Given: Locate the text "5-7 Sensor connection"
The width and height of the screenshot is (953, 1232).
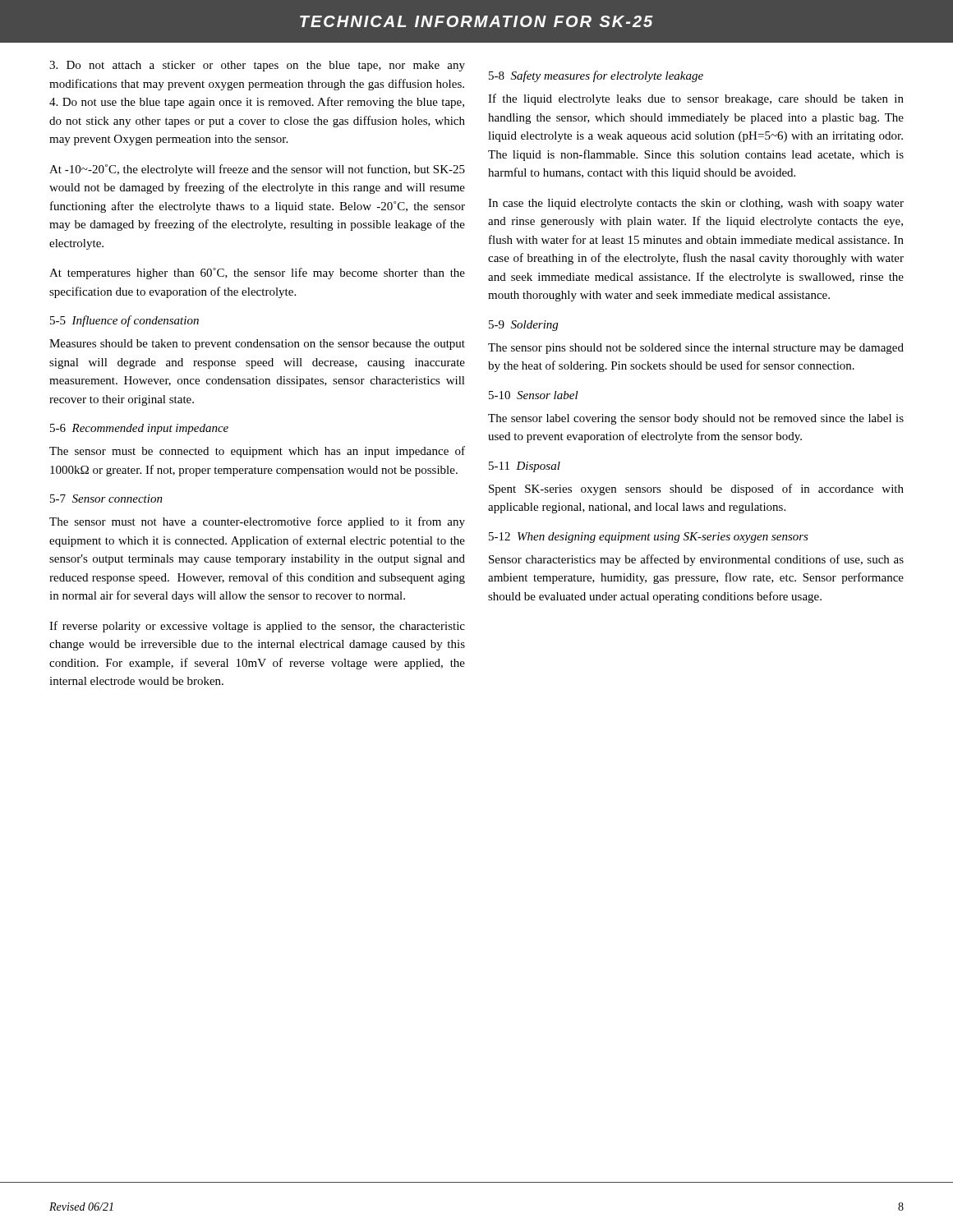Looking at the screenshot, I should point(106,499).
